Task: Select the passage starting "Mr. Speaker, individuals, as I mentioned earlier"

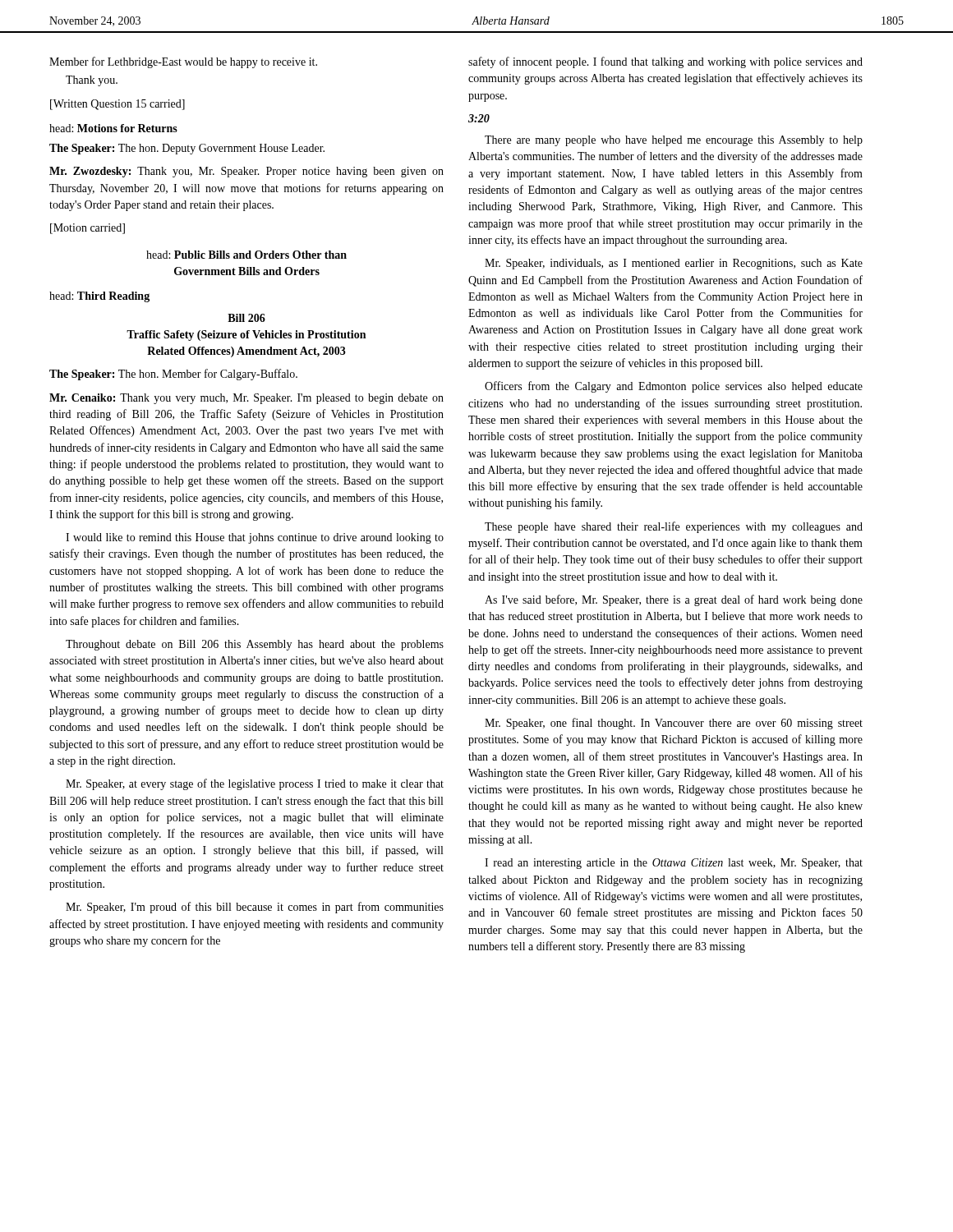Action: [x=665, y=314]
